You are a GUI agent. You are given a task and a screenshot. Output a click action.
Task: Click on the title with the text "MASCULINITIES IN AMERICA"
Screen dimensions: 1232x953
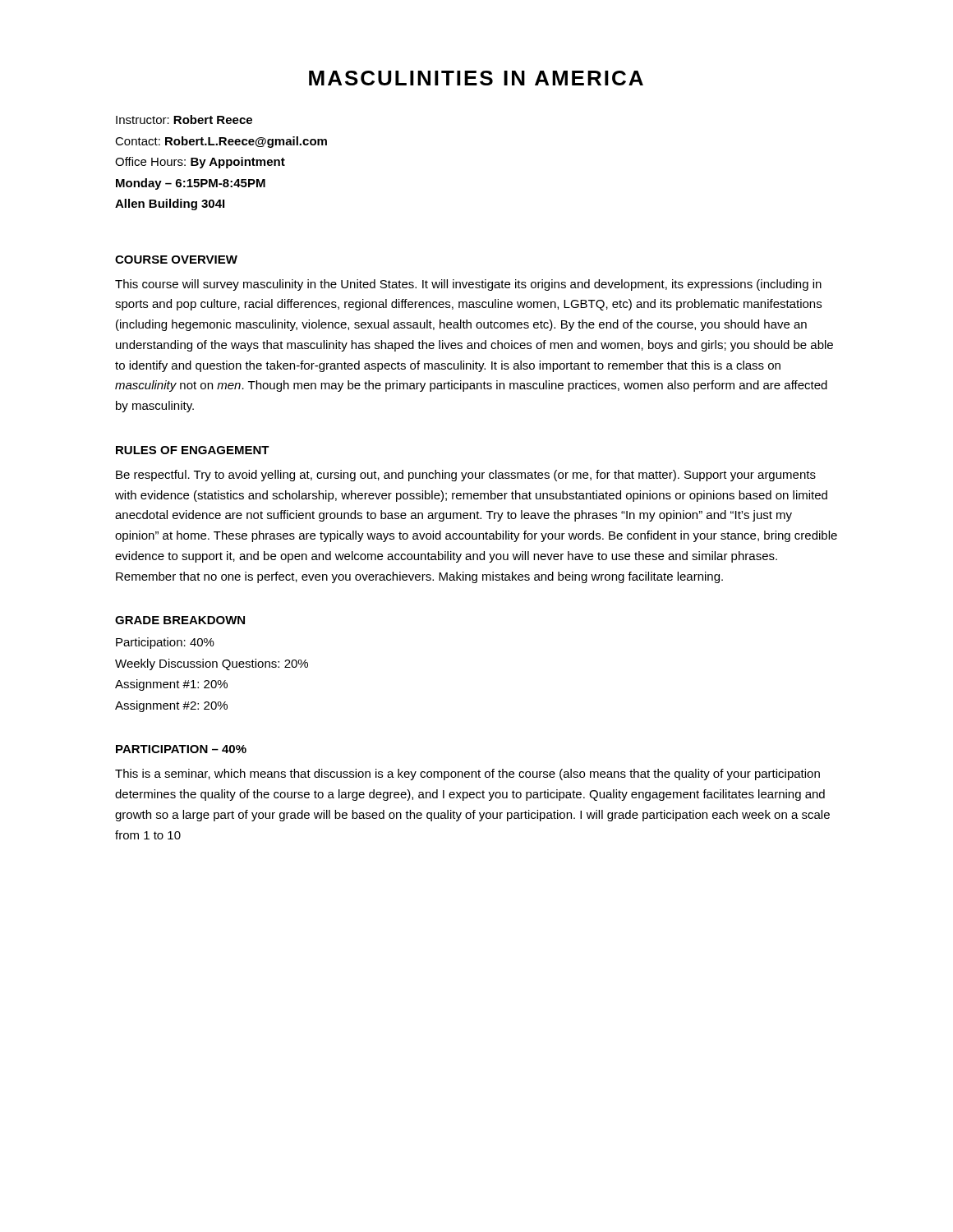(476, 78)
